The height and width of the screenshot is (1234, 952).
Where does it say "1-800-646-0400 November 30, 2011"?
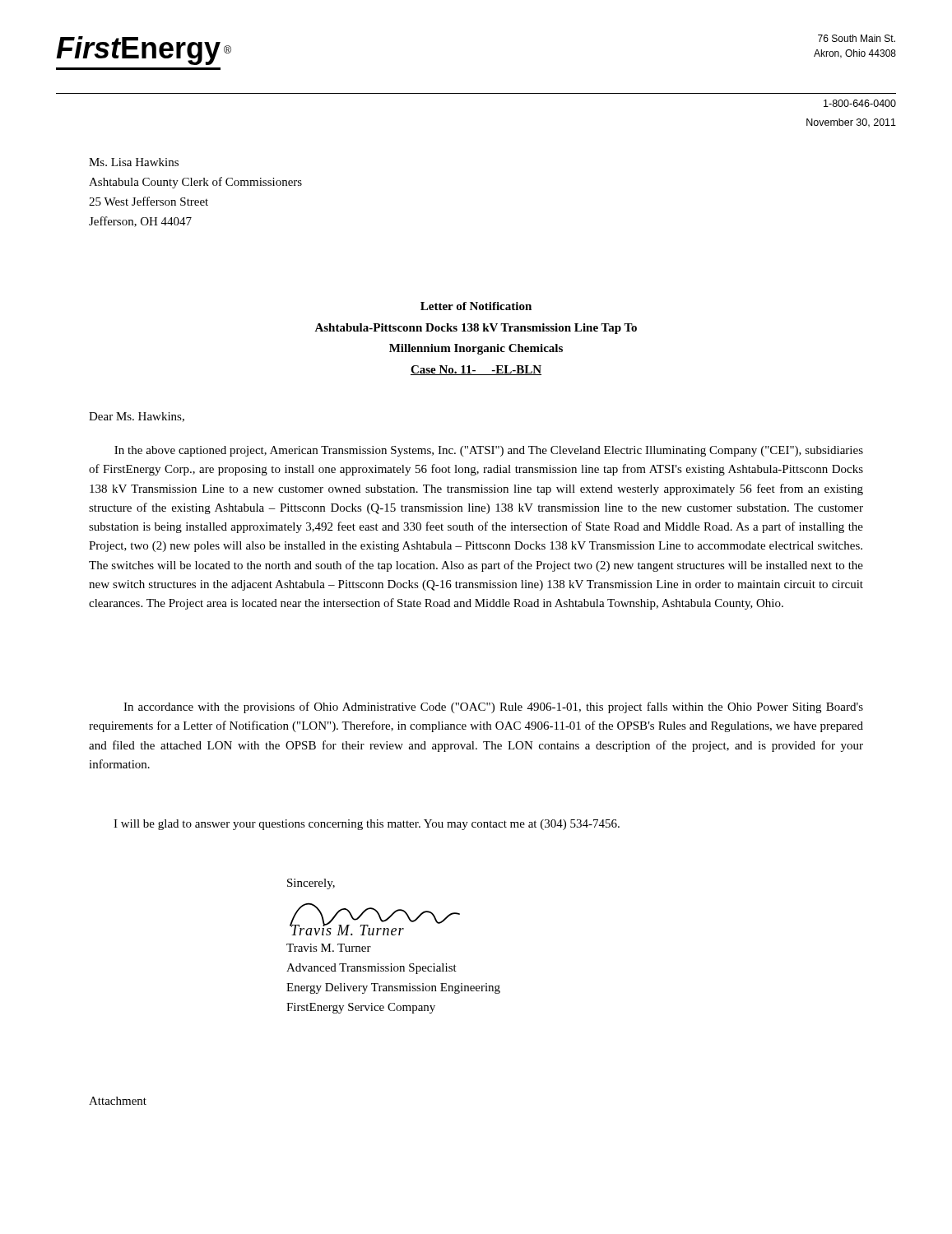[x=851, y=113]
